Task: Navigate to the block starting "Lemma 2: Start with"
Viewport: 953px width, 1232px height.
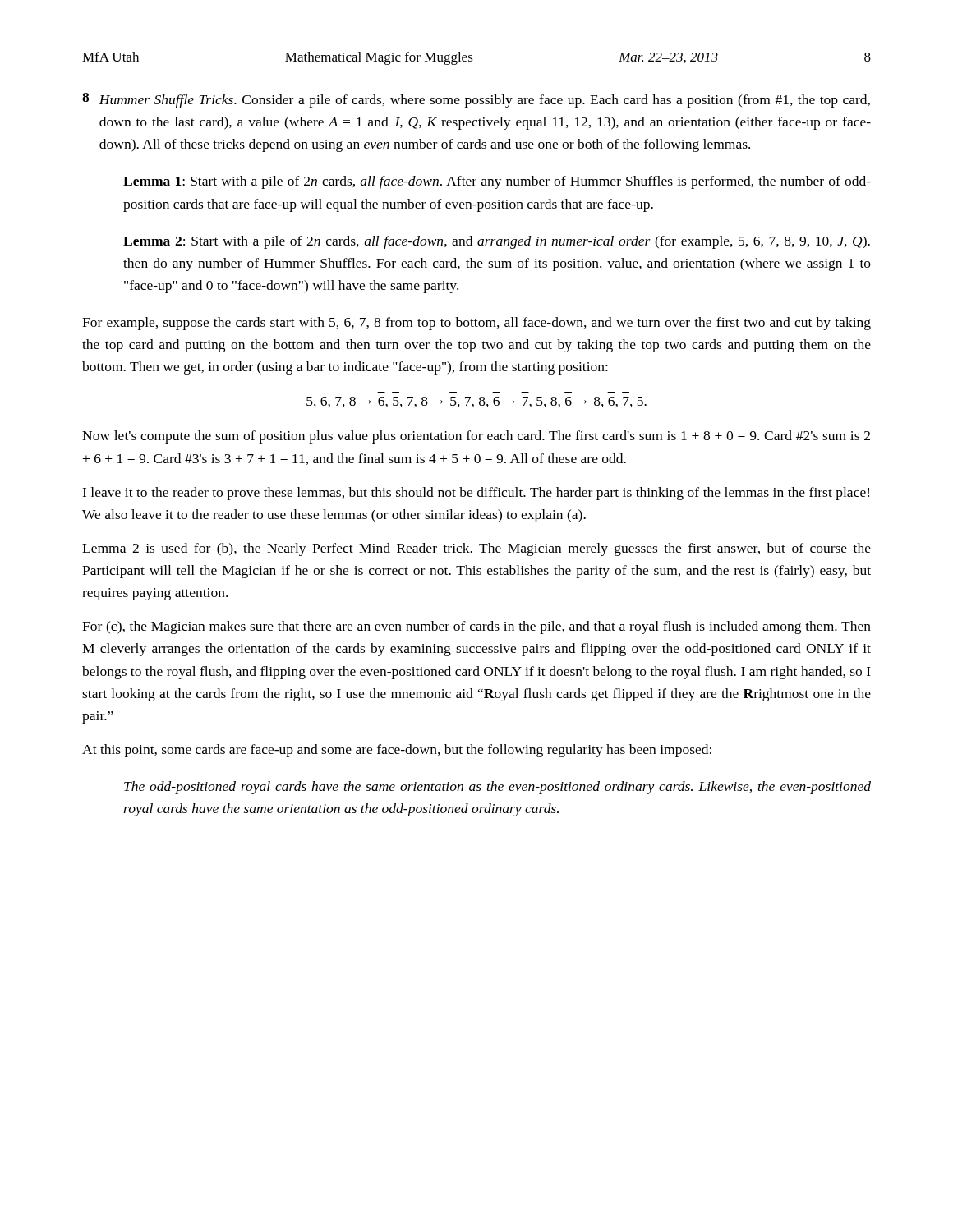Action: (497, 263)
